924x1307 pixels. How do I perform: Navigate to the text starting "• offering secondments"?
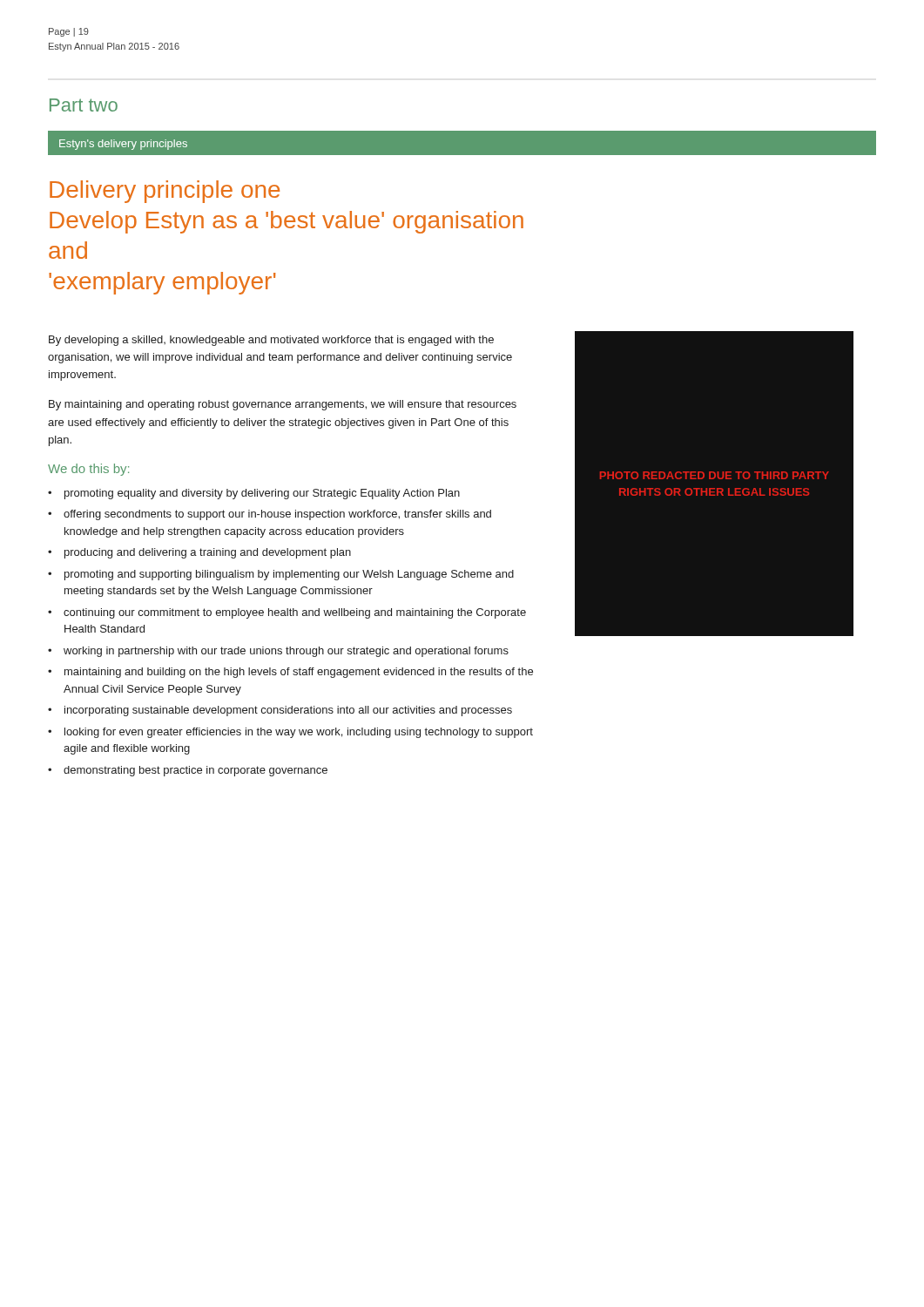coord(292,523)
